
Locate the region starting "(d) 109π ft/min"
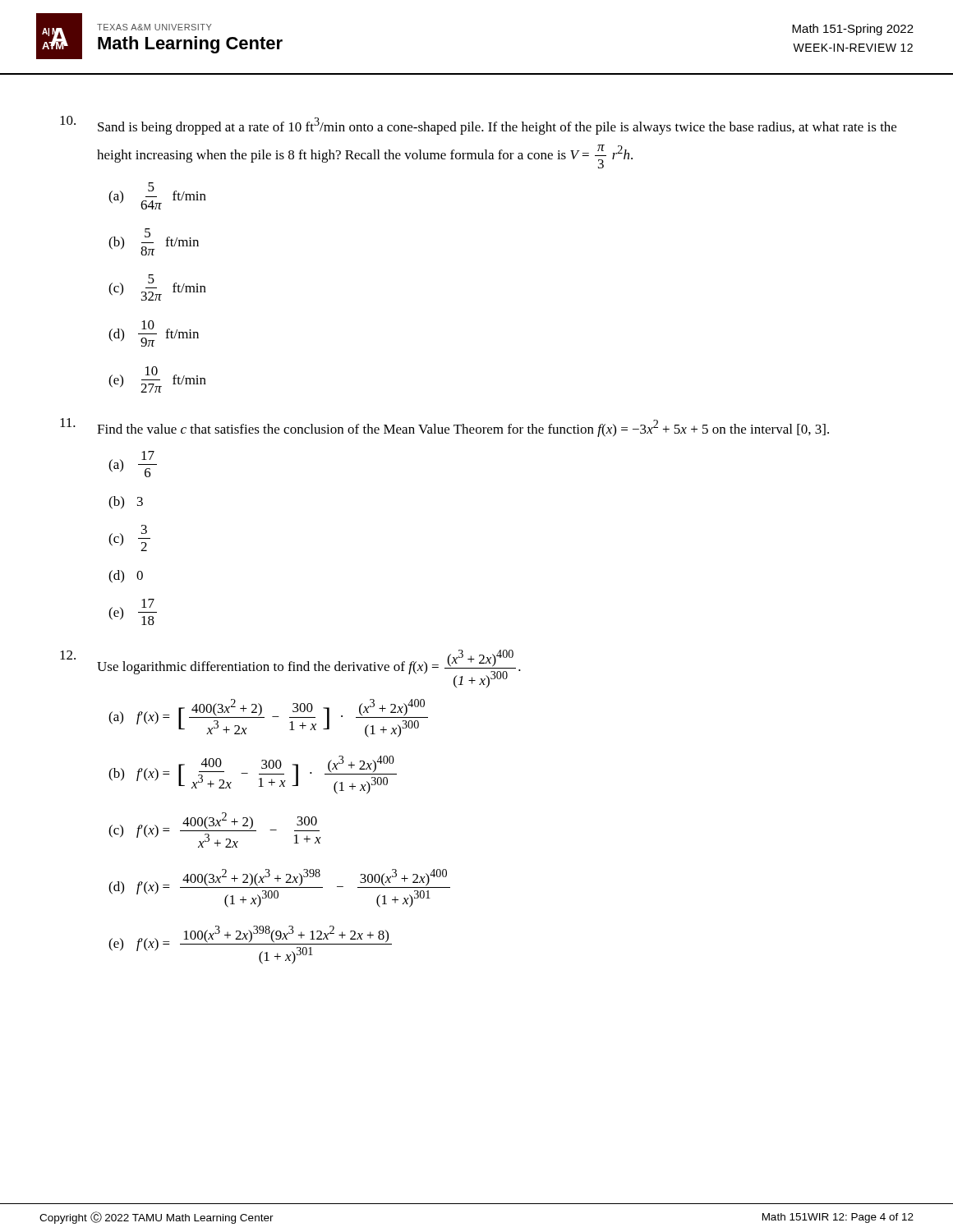click(x=154, y=334)
